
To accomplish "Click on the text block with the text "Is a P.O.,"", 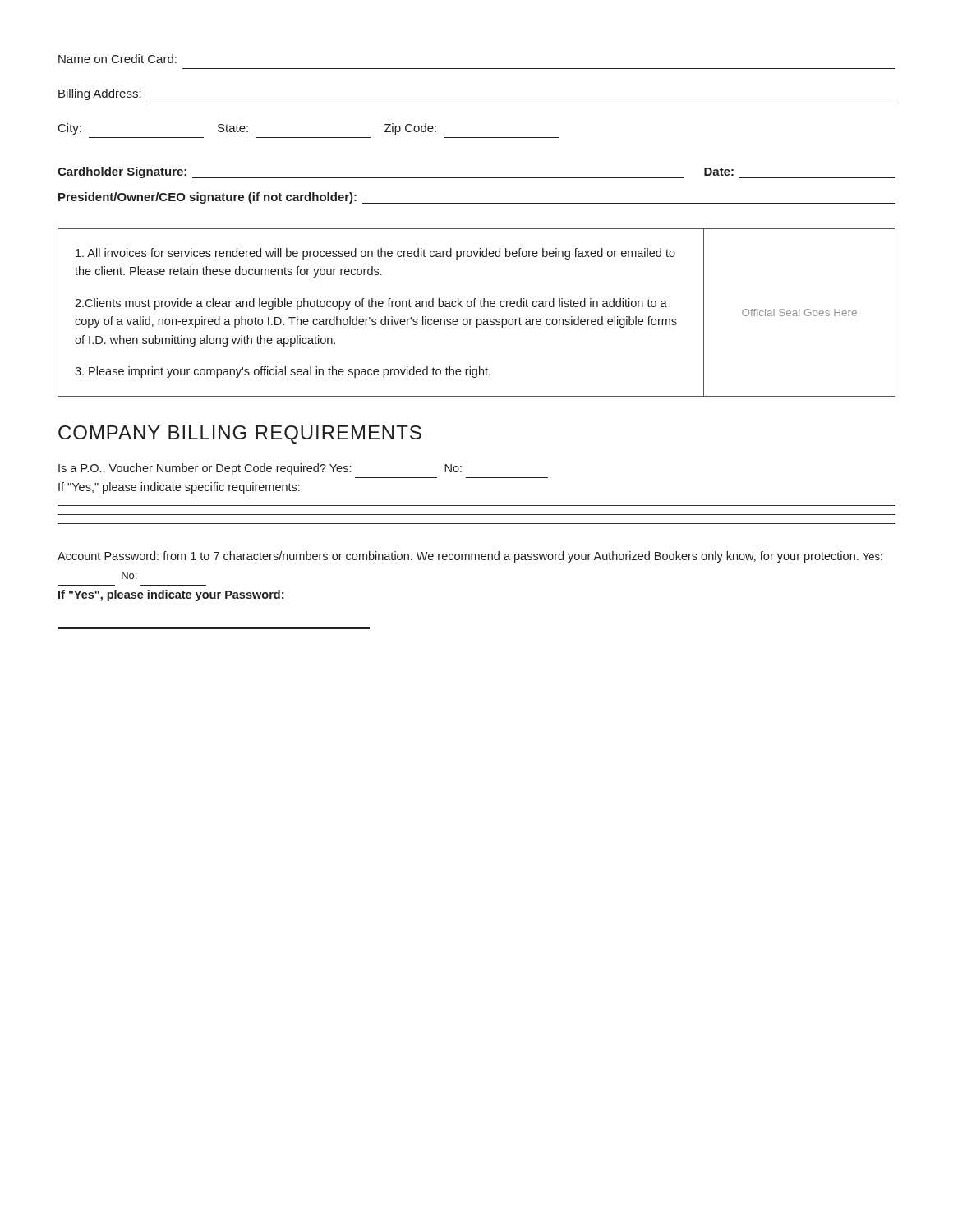I will coord(303,478).
